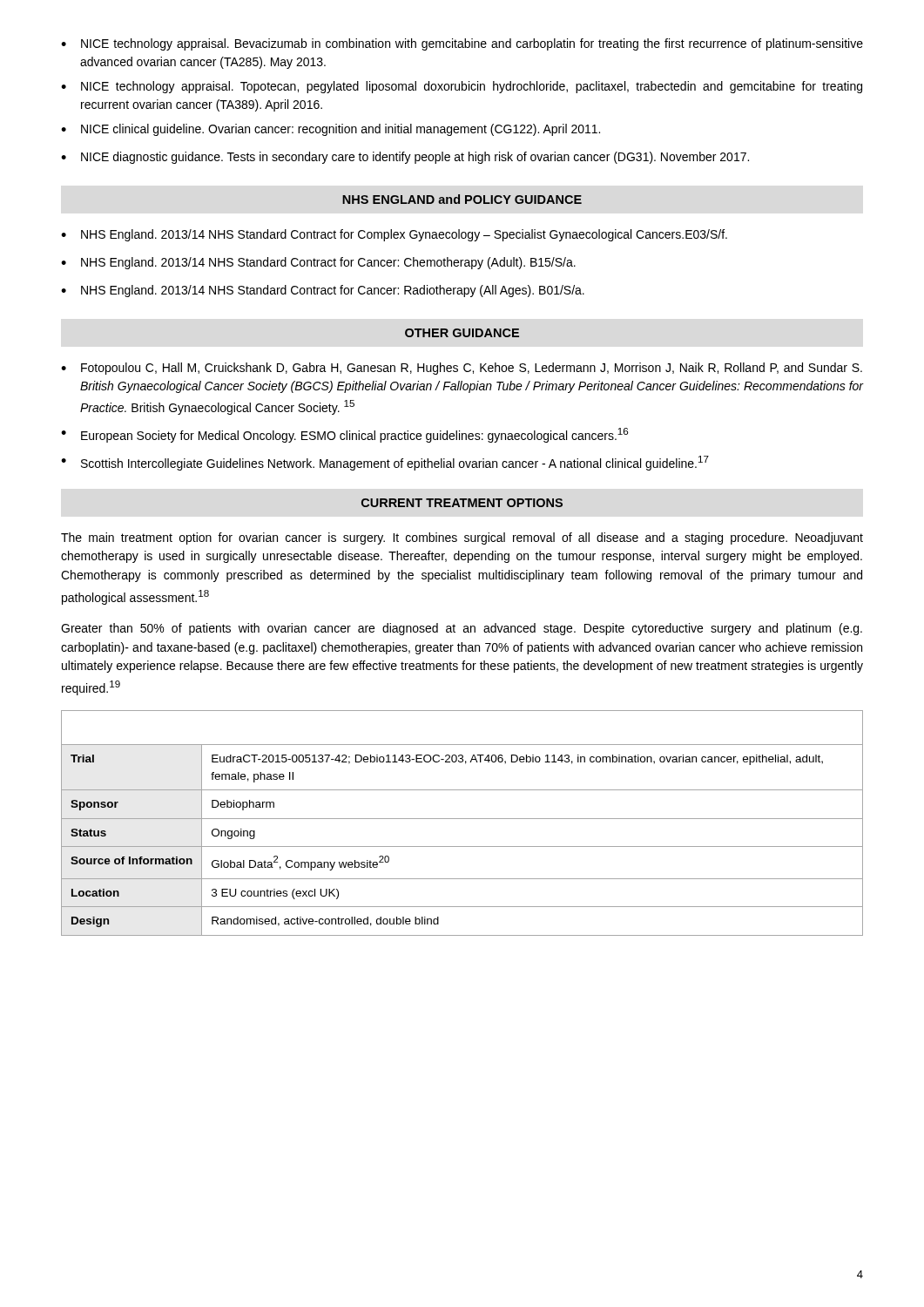Navigate to the passage starting "• Scottish Intercollegiate Guidelines Network. Management of"
Viewport: 924px width, 1307px height.
click(x=462, y=462)
